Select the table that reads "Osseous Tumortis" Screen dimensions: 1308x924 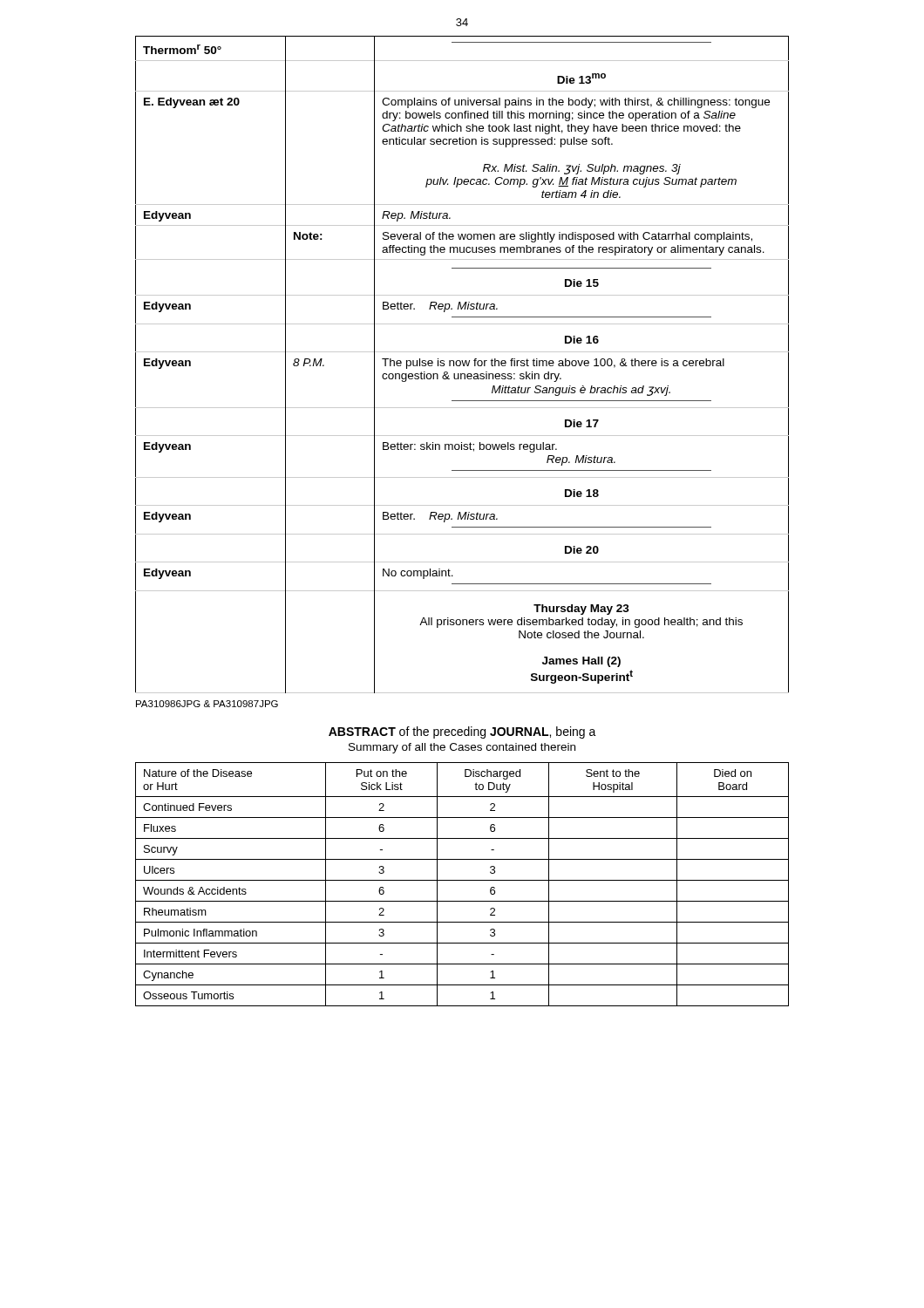click(462, 884)
